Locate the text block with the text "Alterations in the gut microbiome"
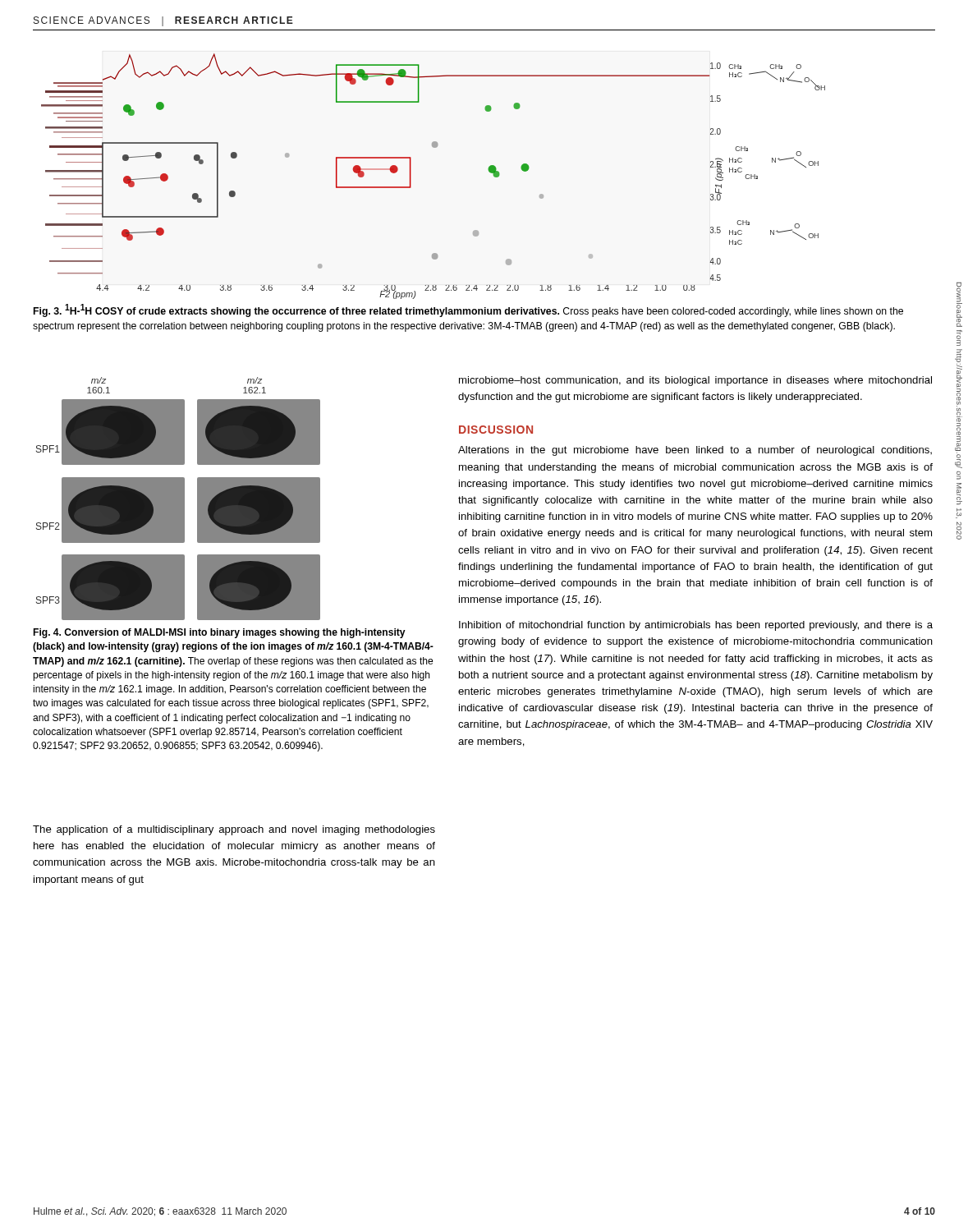Viewport: 968px width, 1232px height. coord(695,525)
